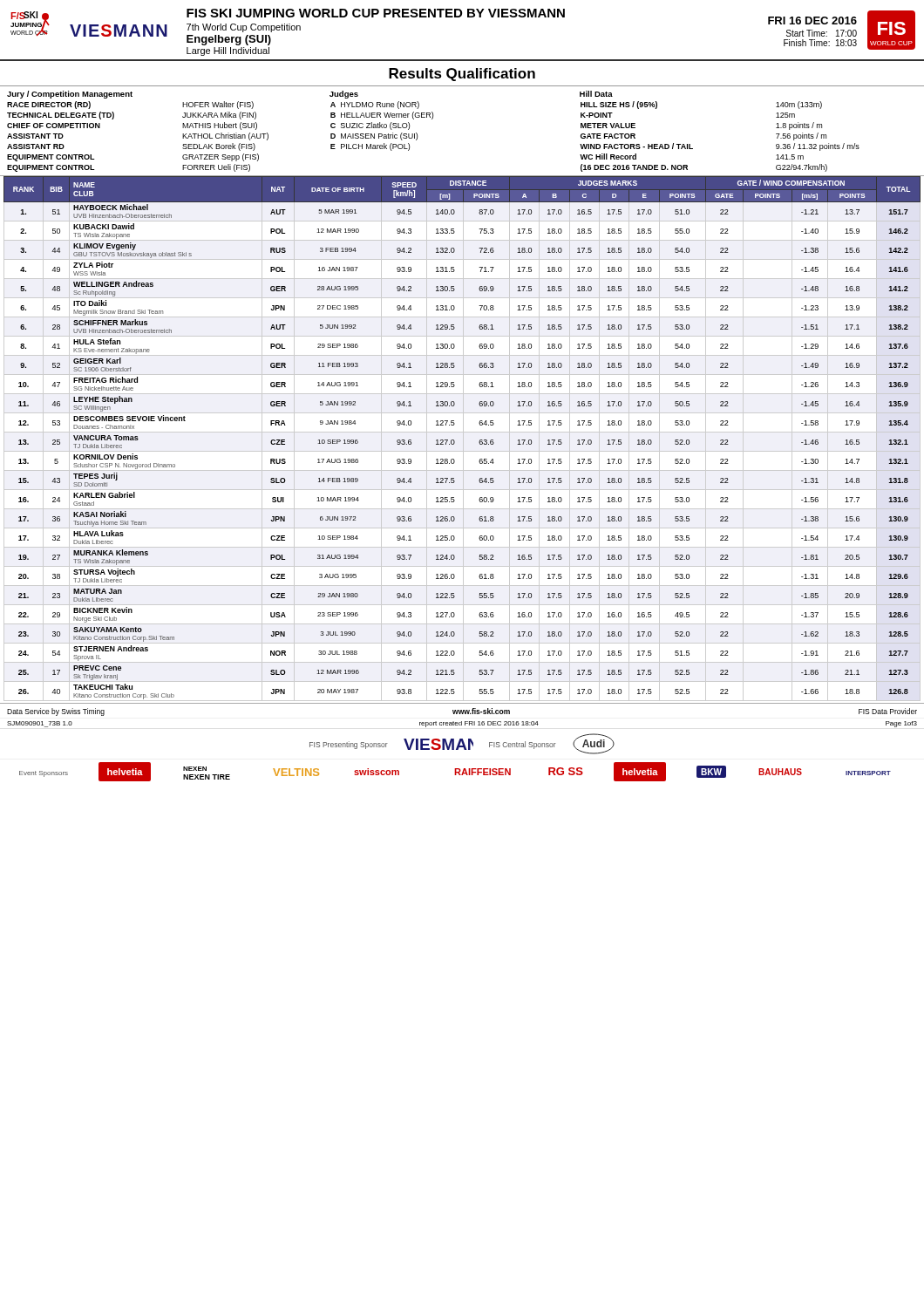Viewport: 924px width, 1308px height.
Task: Click where it says "FIS Central Sponsor"
Action: click(522, 745)
